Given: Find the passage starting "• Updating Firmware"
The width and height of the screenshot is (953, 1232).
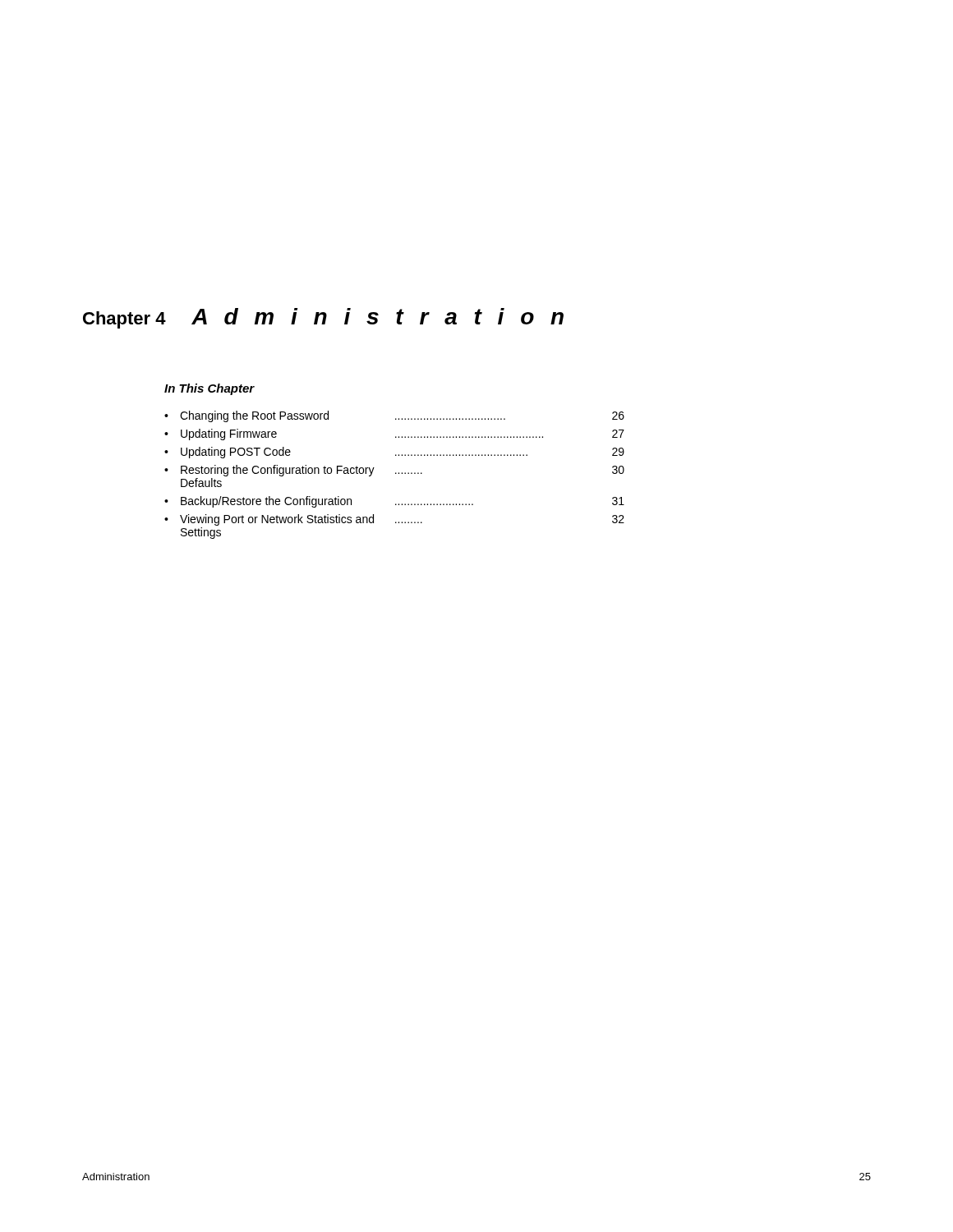Looking at the screenshot, I should click(394, 434).
